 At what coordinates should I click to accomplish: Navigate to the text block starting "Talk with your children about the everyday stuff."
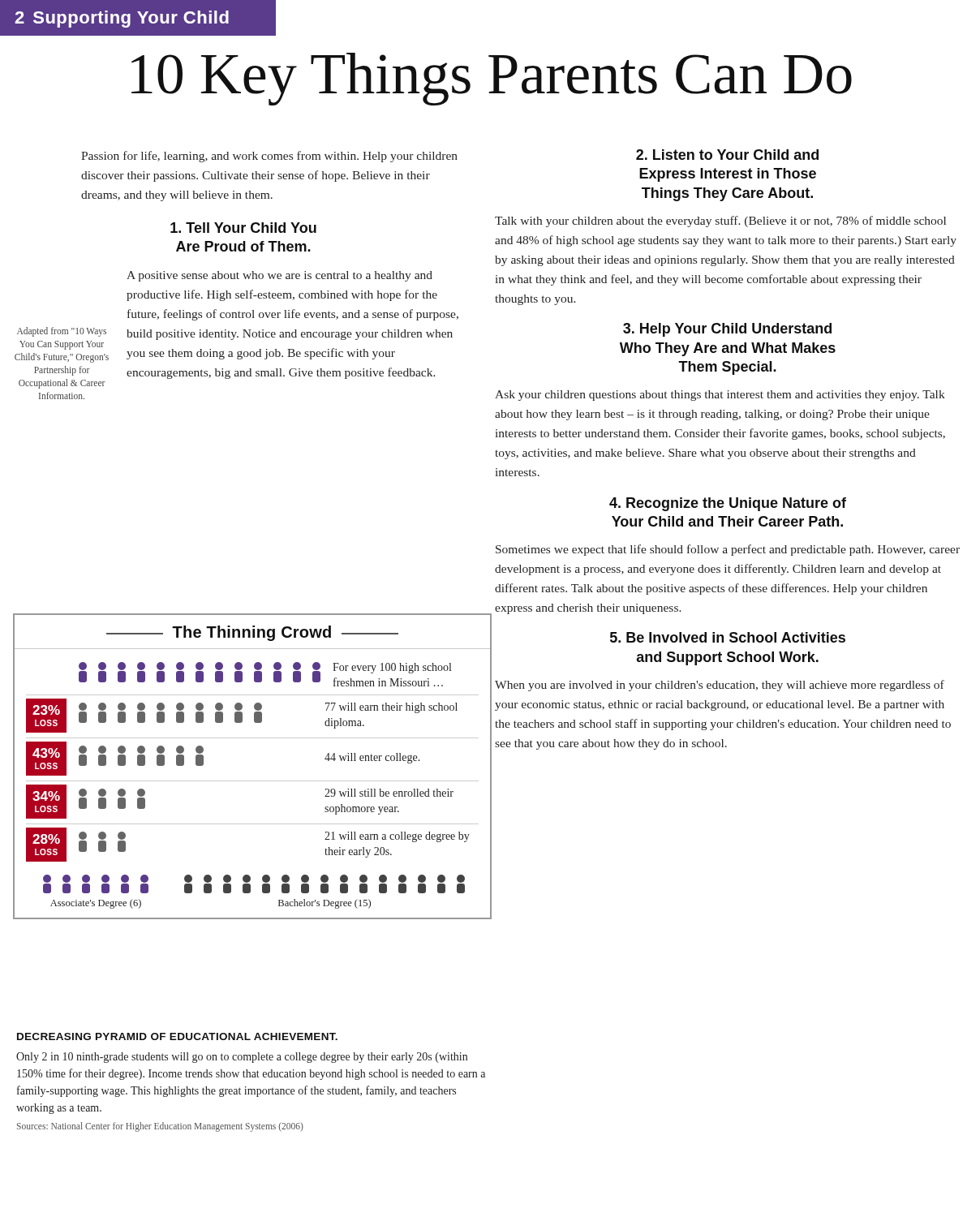726,259
